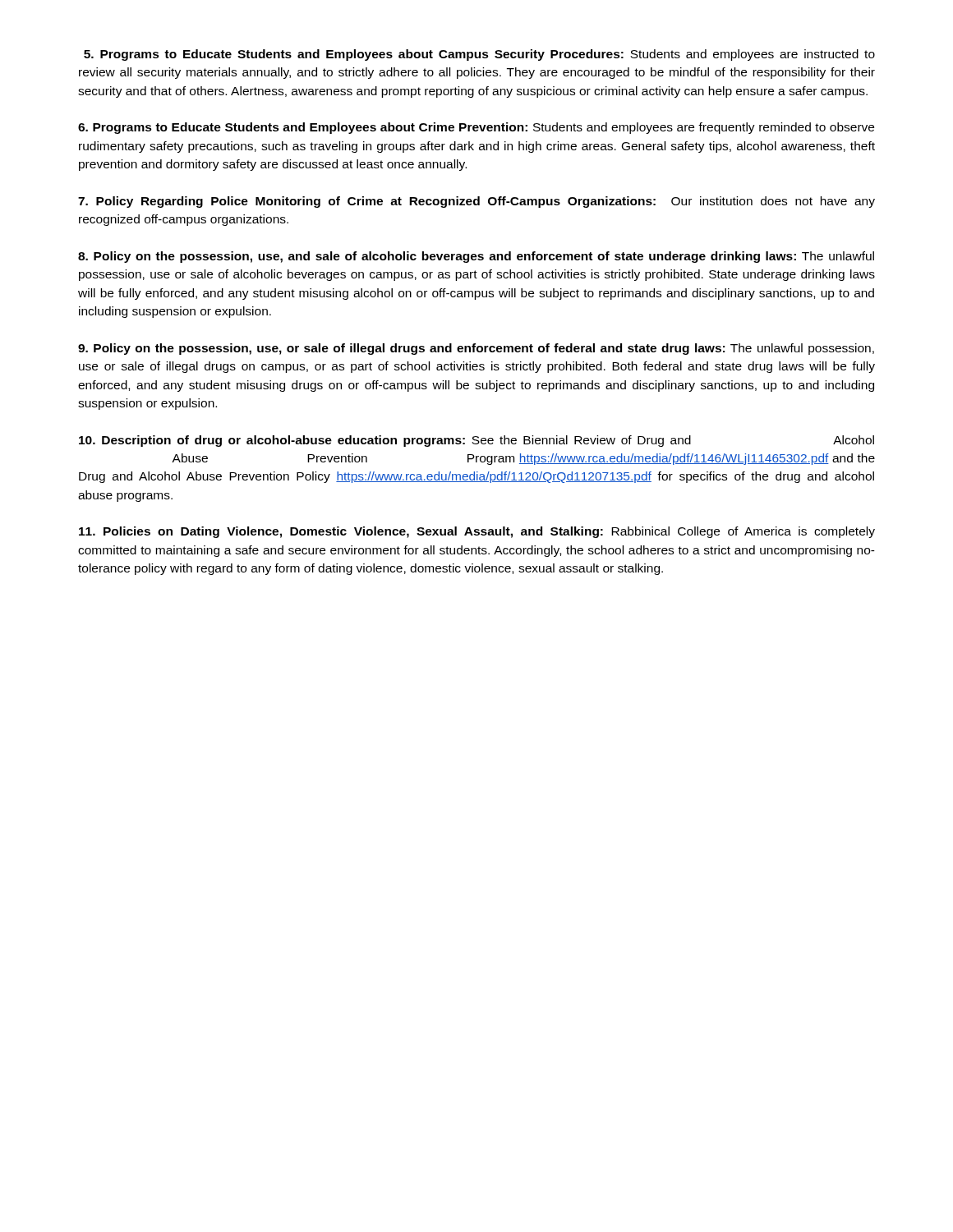Viewport: 953px width, 1232px height.
Task: Locate the block of text that opens with "Policy on the possession, use, or sale of"
Action: (x=476, y=375)
